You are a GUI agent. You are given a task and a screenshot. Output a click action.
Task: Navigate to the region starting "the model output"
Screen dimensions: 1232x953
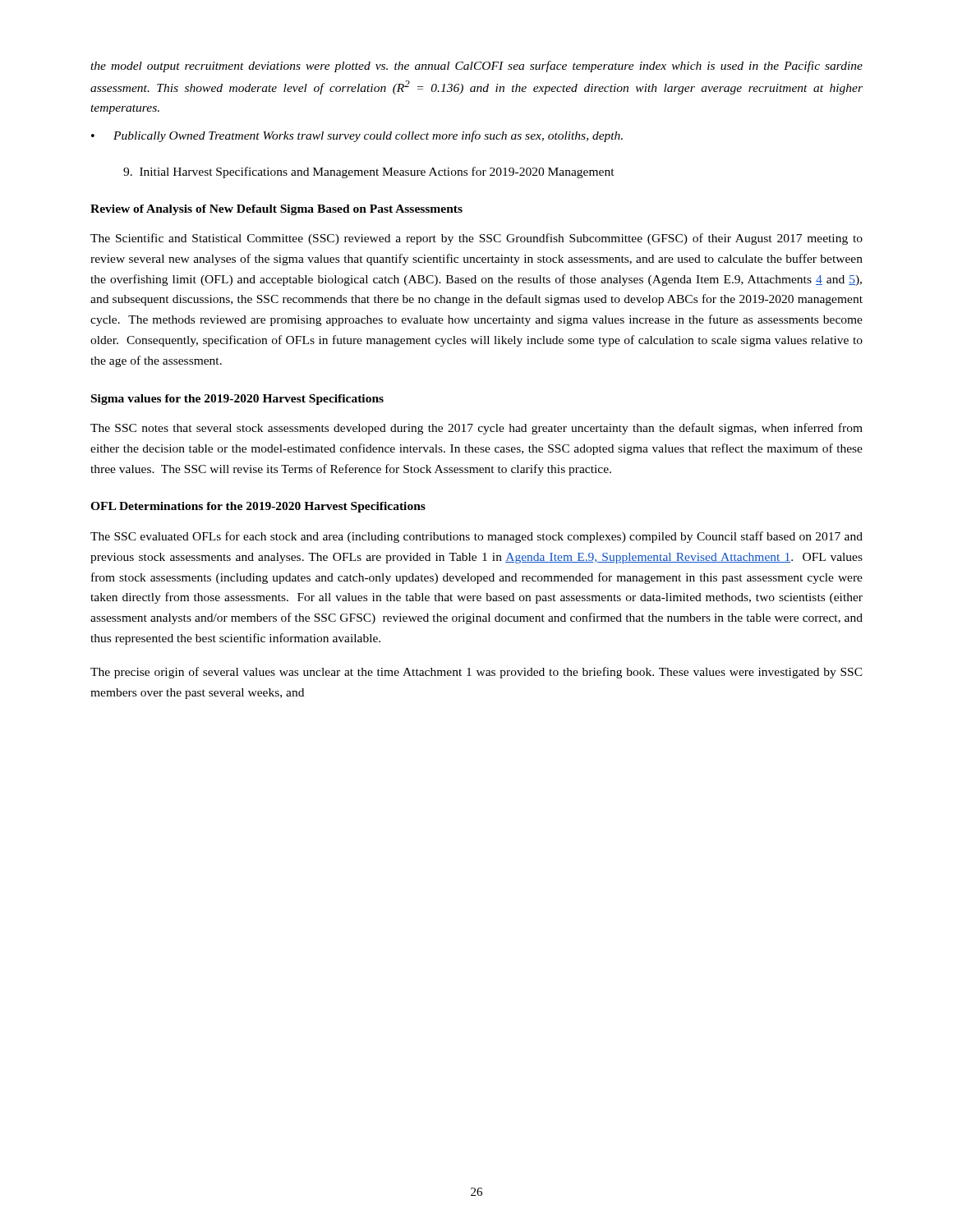click(x=476, y=86)
